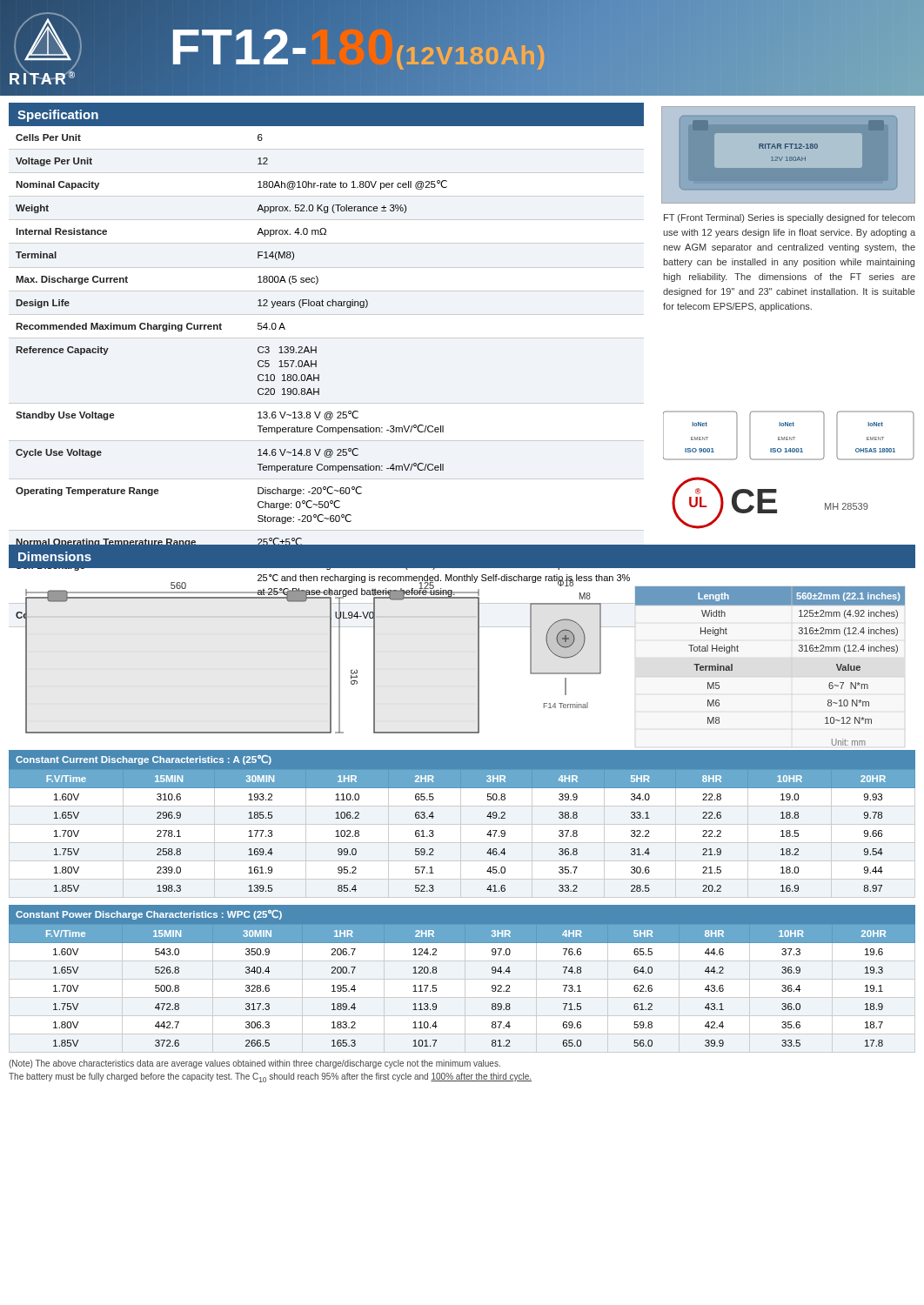Locate the engineering diagram
Screen dimensions: 1305x924
tap(462, 665)
